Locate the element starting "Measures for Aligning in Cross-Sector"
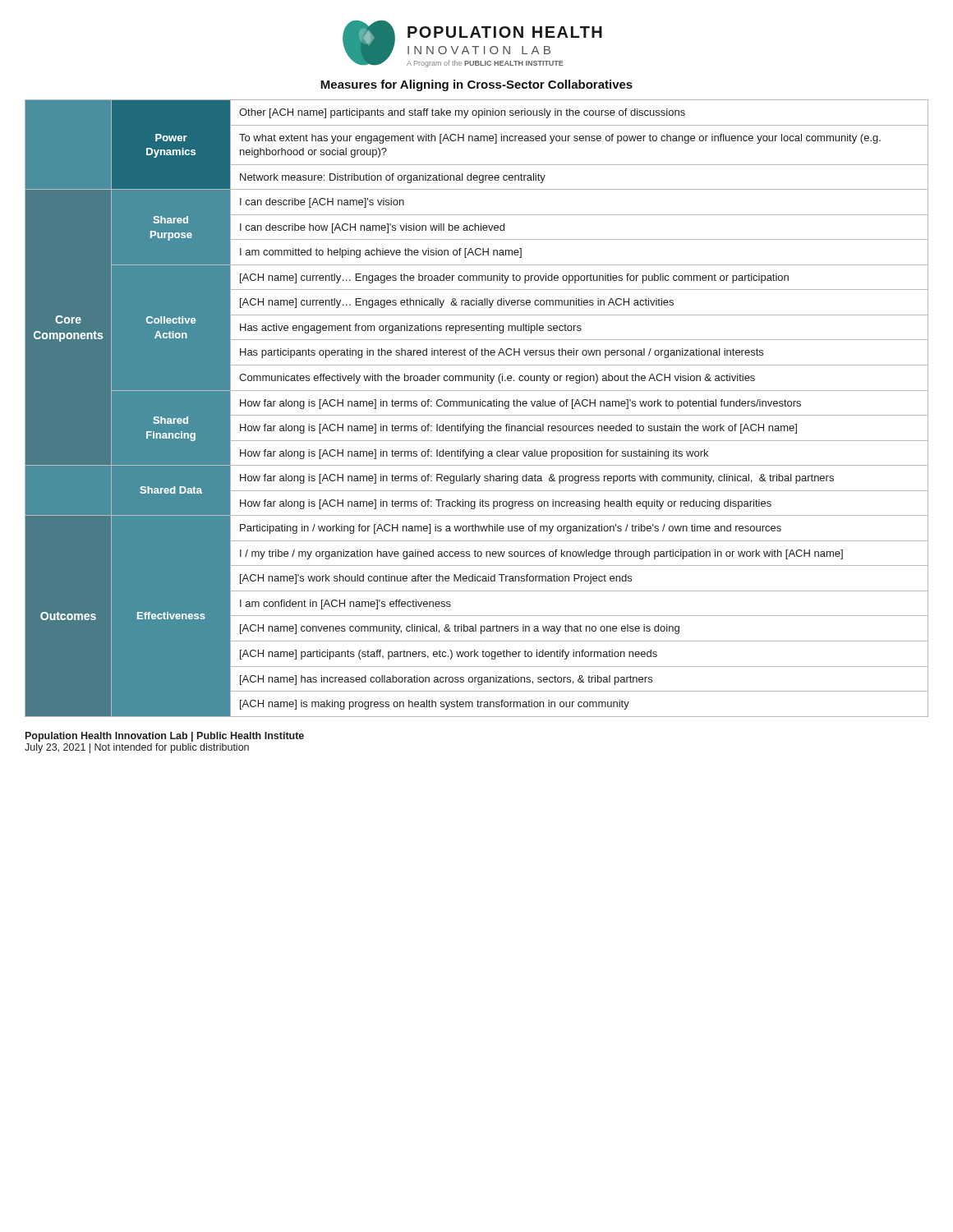Image resolution: width=953 pixels, height=1232 pixels. (476, 84)
